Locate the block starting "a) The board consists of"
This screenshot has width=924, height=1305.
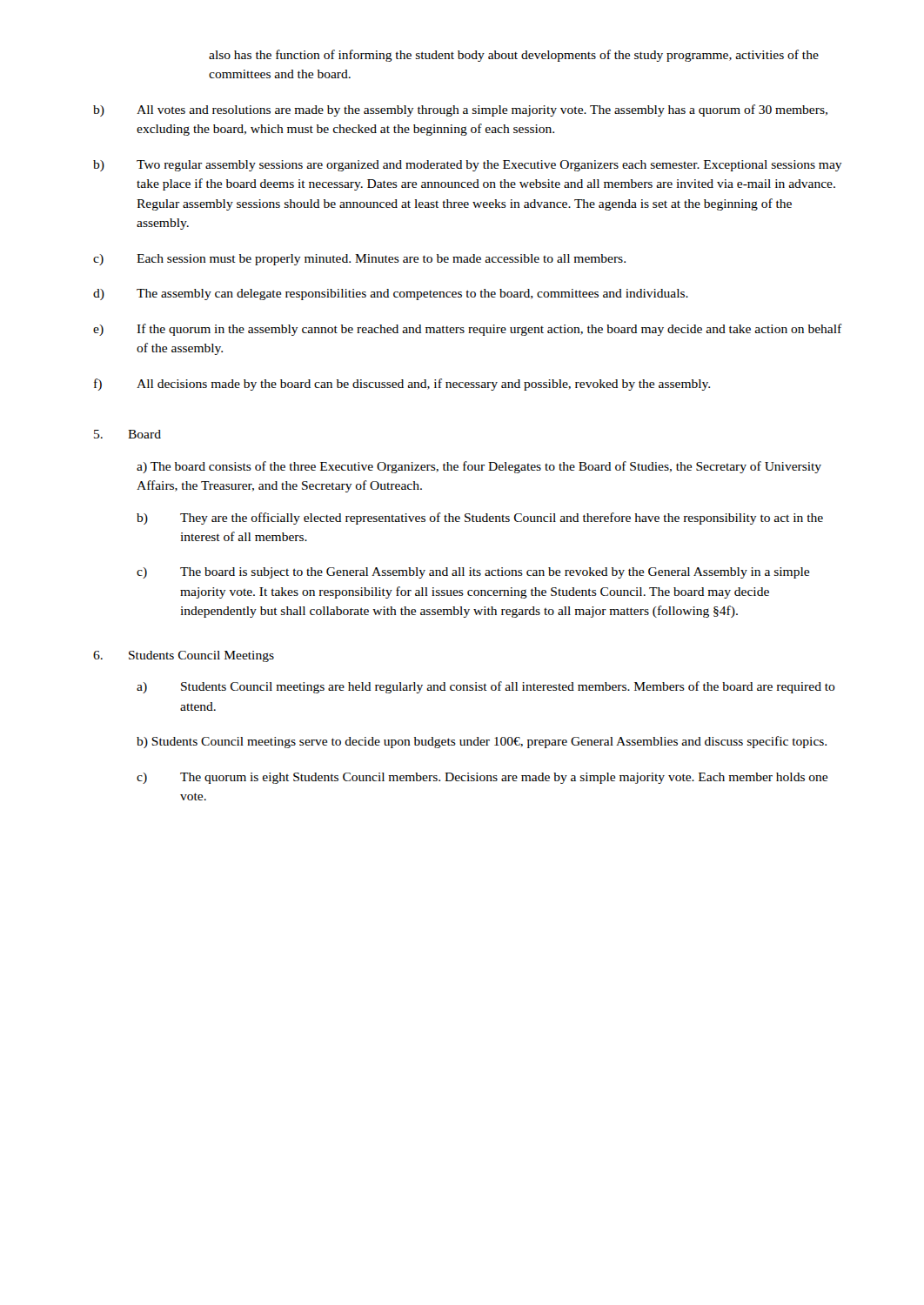click(x=479, y=475)
